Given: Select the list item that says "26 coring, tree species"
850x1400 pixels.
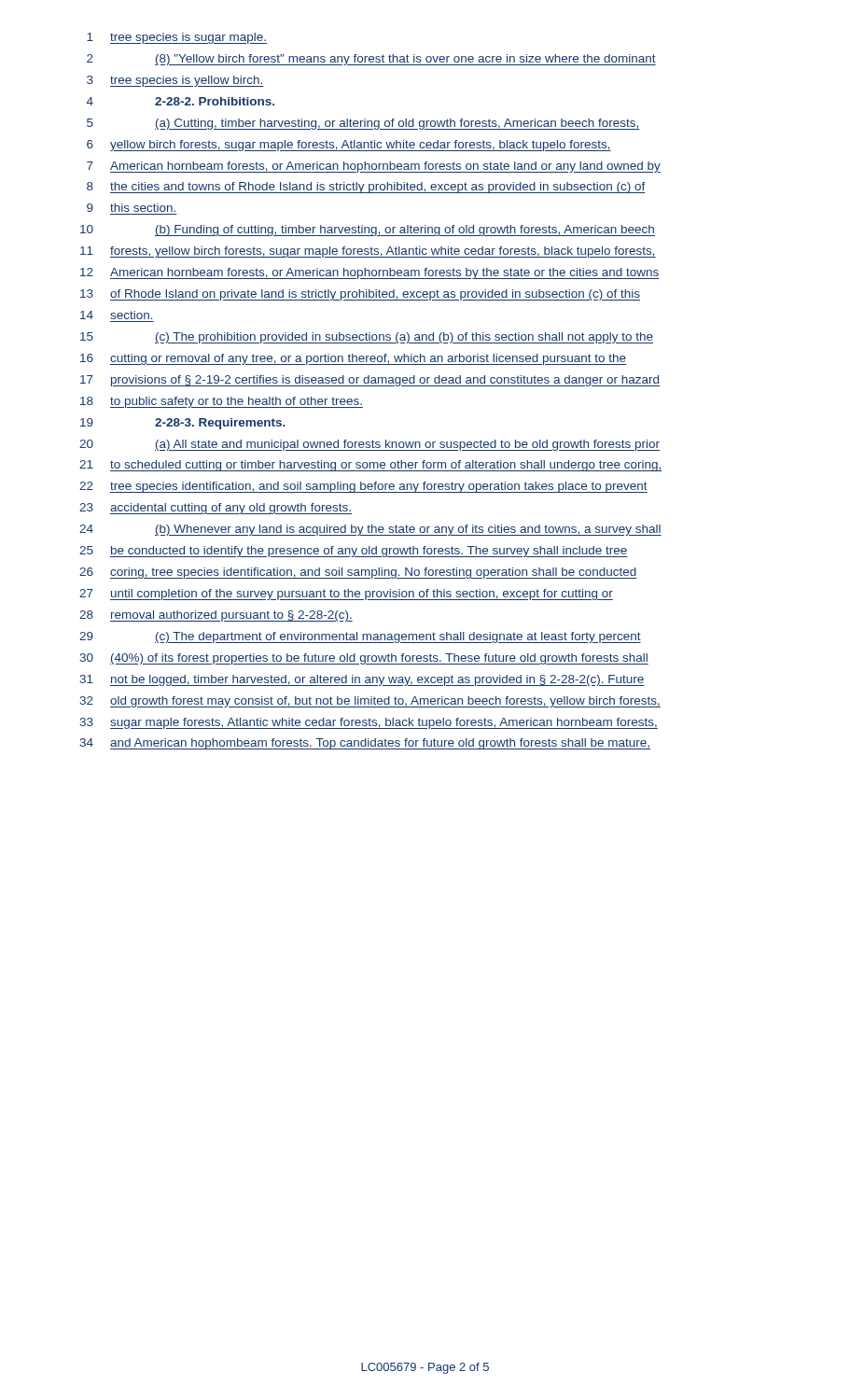Looking at the screenshot, I should point(425,573).
